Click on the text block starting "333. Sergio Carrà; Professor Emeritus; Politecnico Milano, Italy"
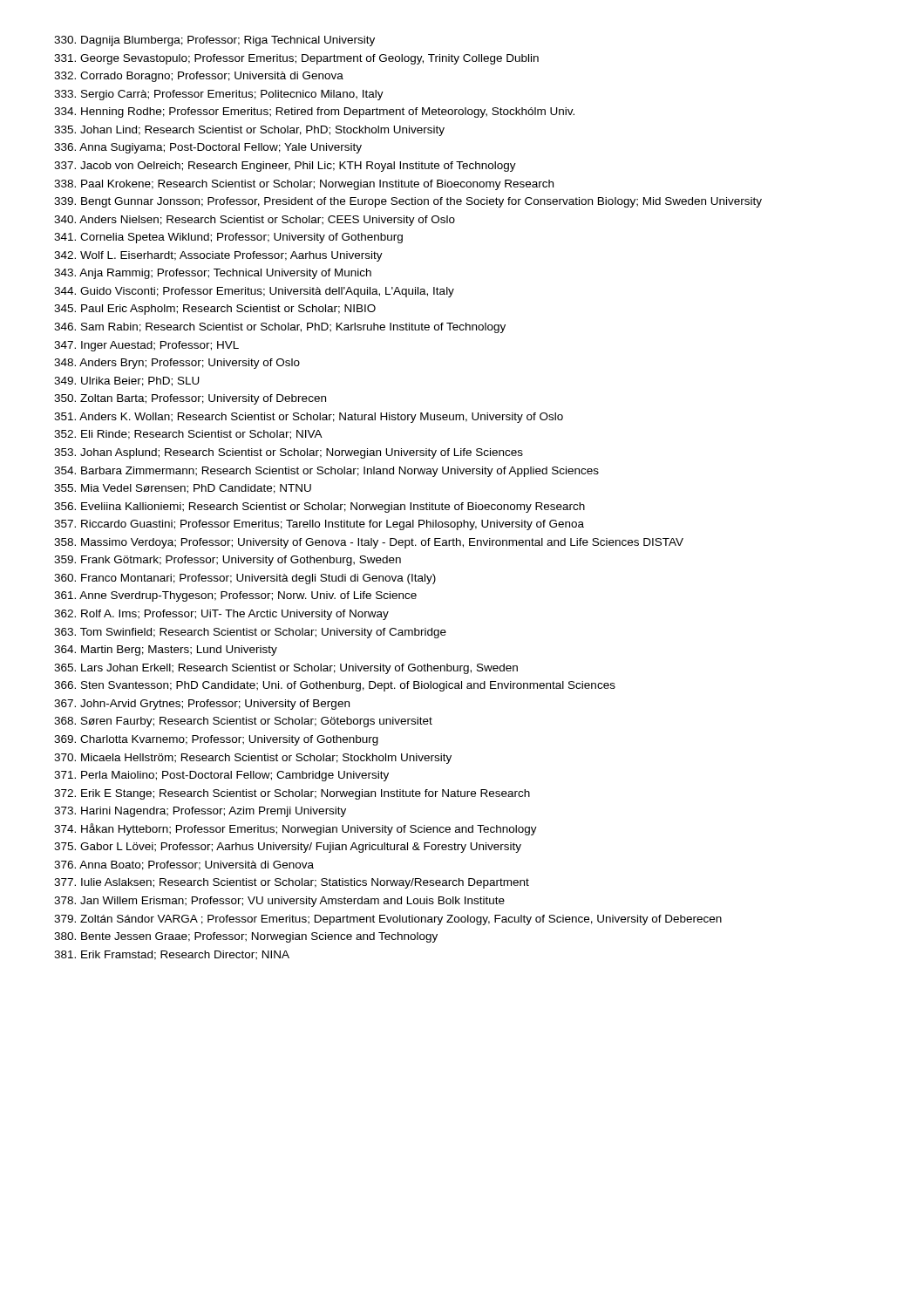 219,94
